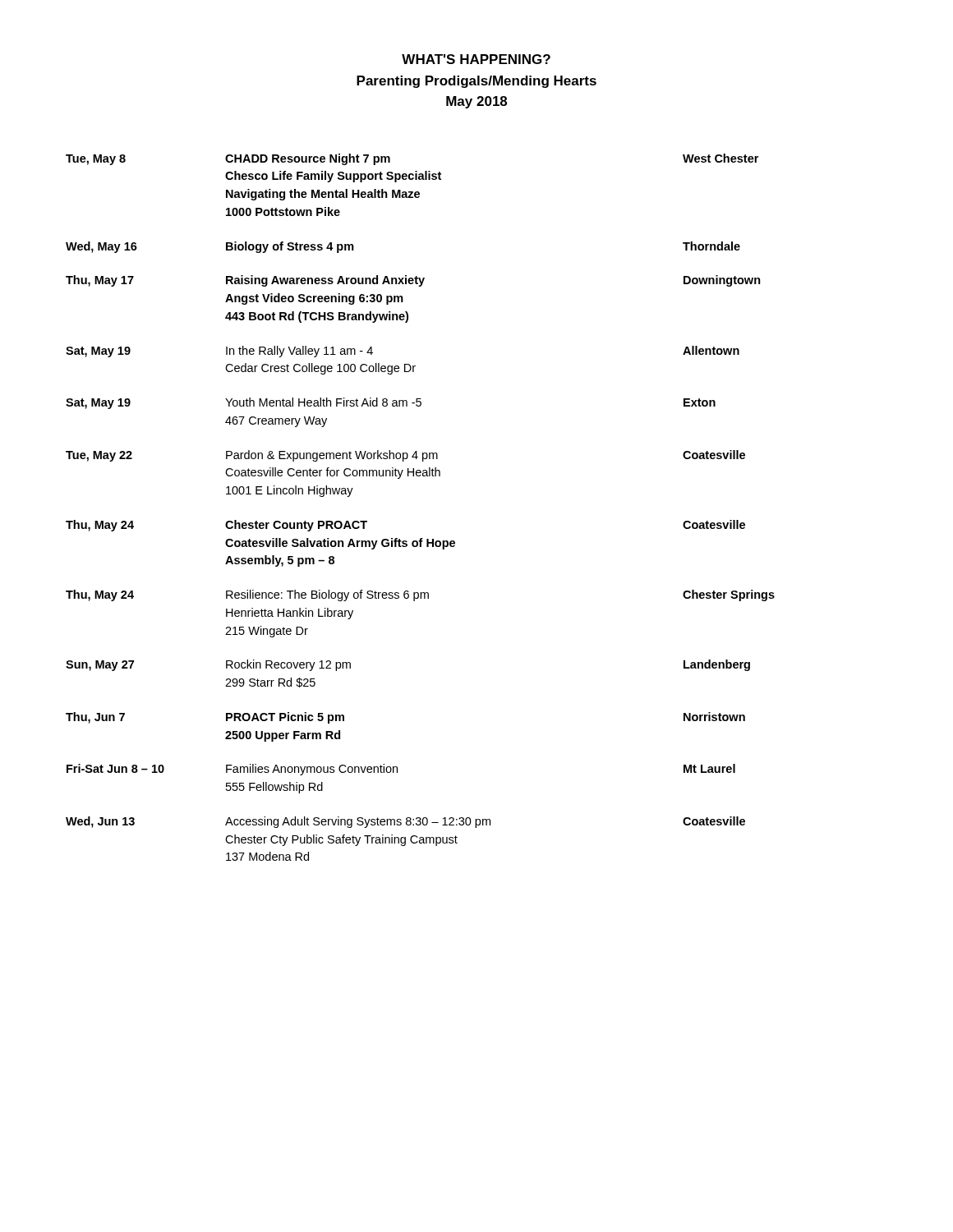Navigate to the text block starting "Wed, Jun 13"

[x=100, y=821]
